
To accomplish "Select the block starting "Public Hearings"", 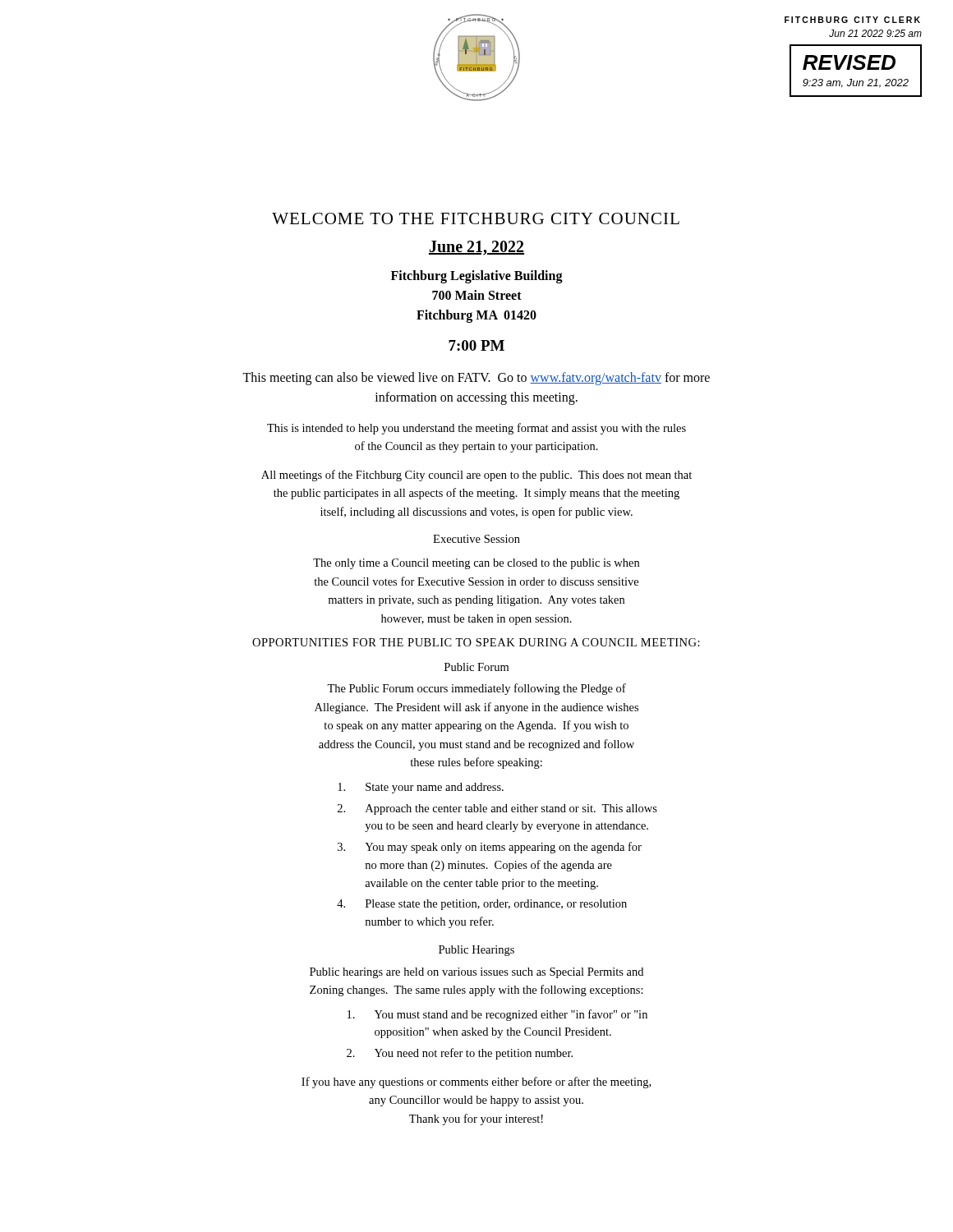I will [476, 949].
